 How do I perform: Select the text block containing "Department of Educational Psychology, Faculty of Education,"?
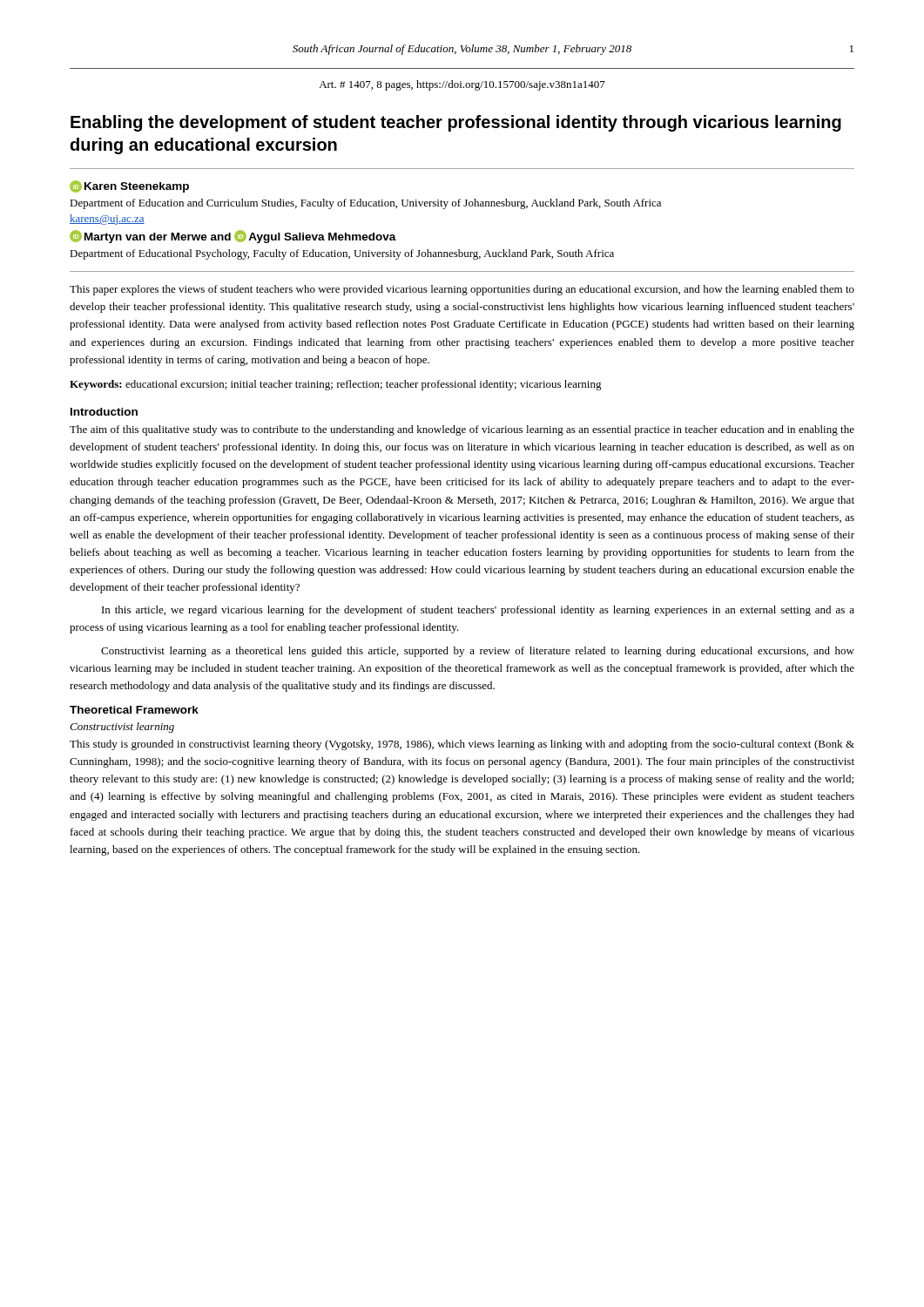342,253
